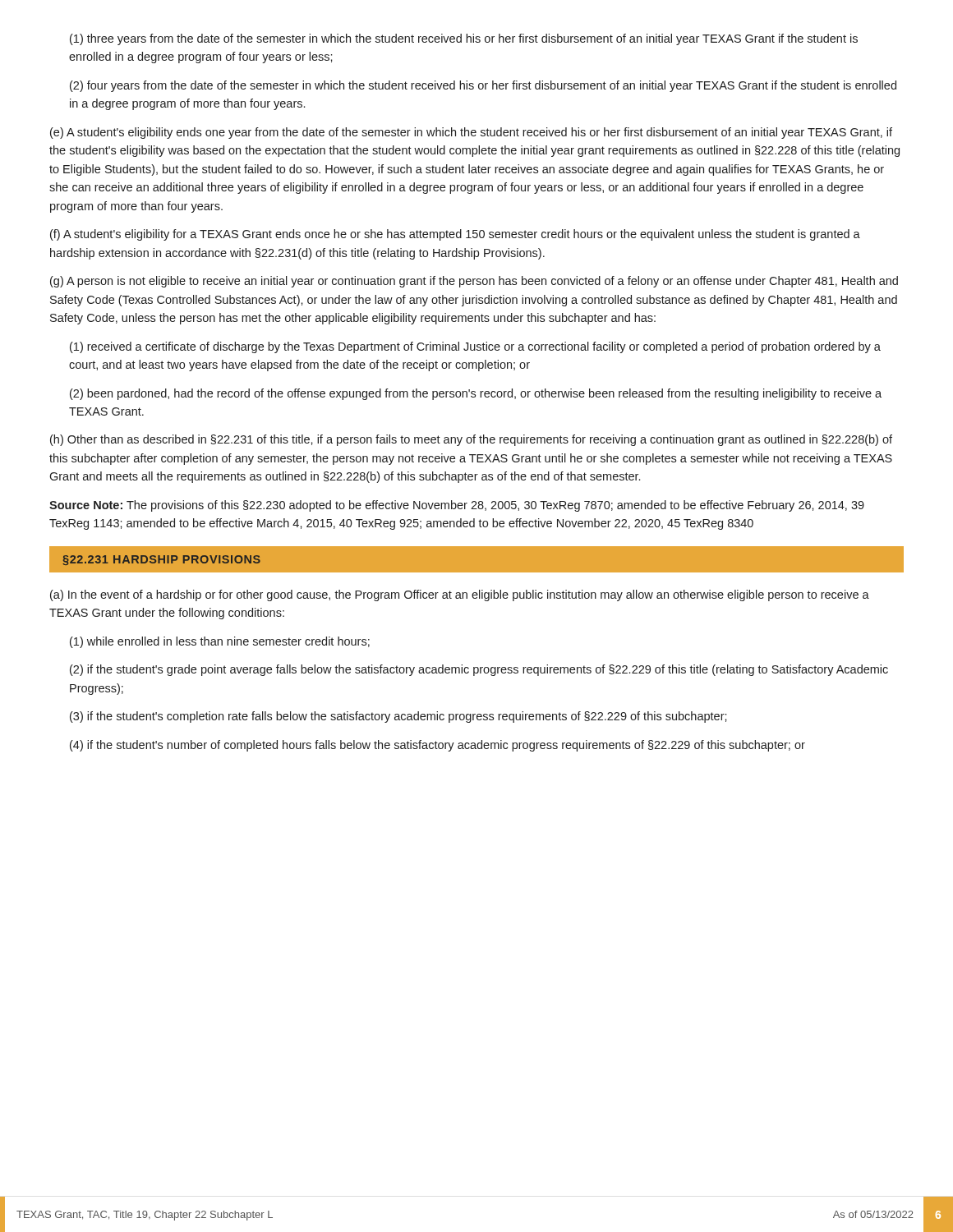This screenshot has height=1232, width=953.
Task: Find the list item that says "(2) been pardoned, had the record of the"
Action: [475, 402]
